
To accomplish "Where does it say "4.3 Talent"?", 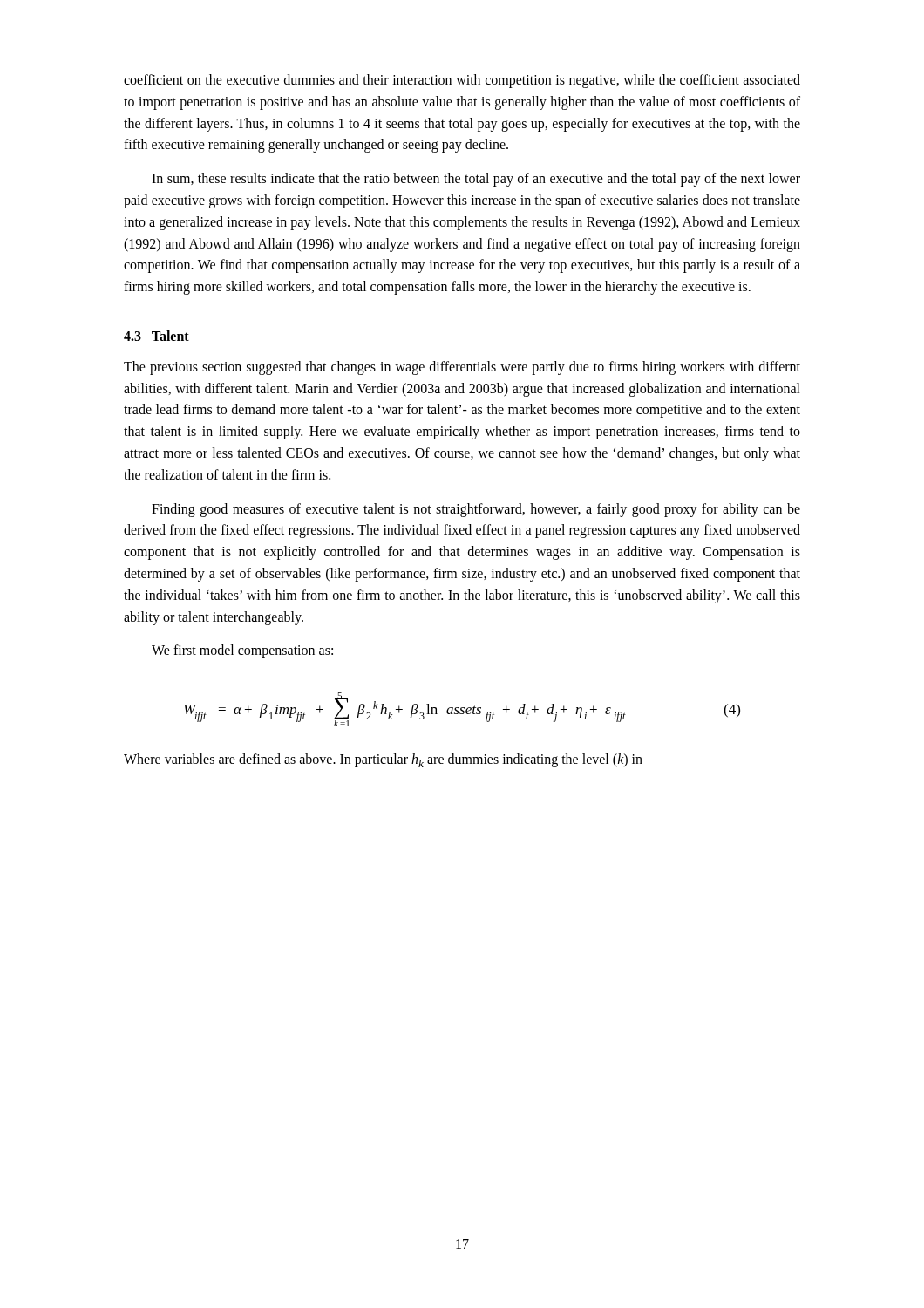I will [x=156, y=336].
